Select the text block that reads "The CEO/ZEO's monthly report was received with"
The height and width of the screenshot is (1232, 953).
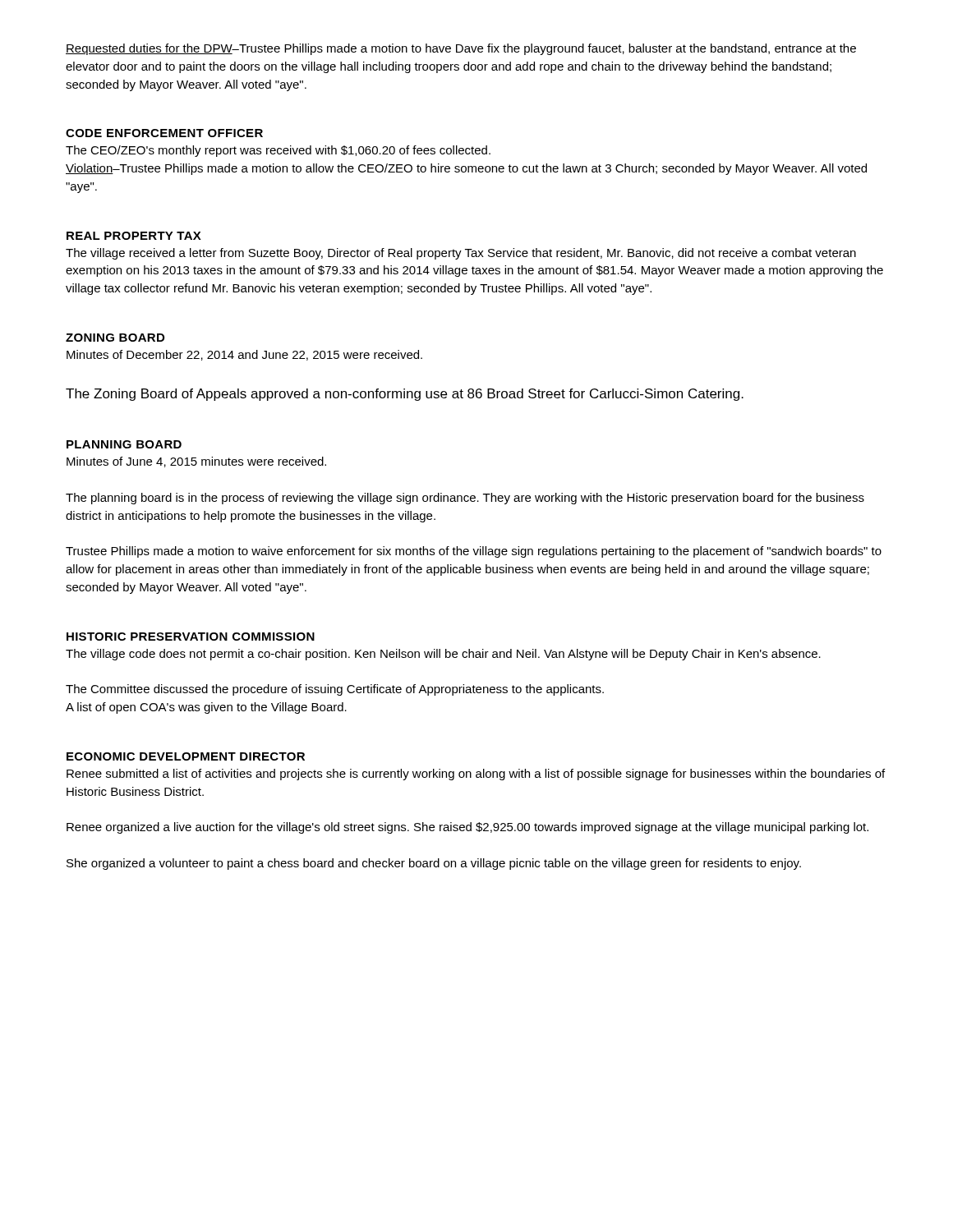[467, 168]
